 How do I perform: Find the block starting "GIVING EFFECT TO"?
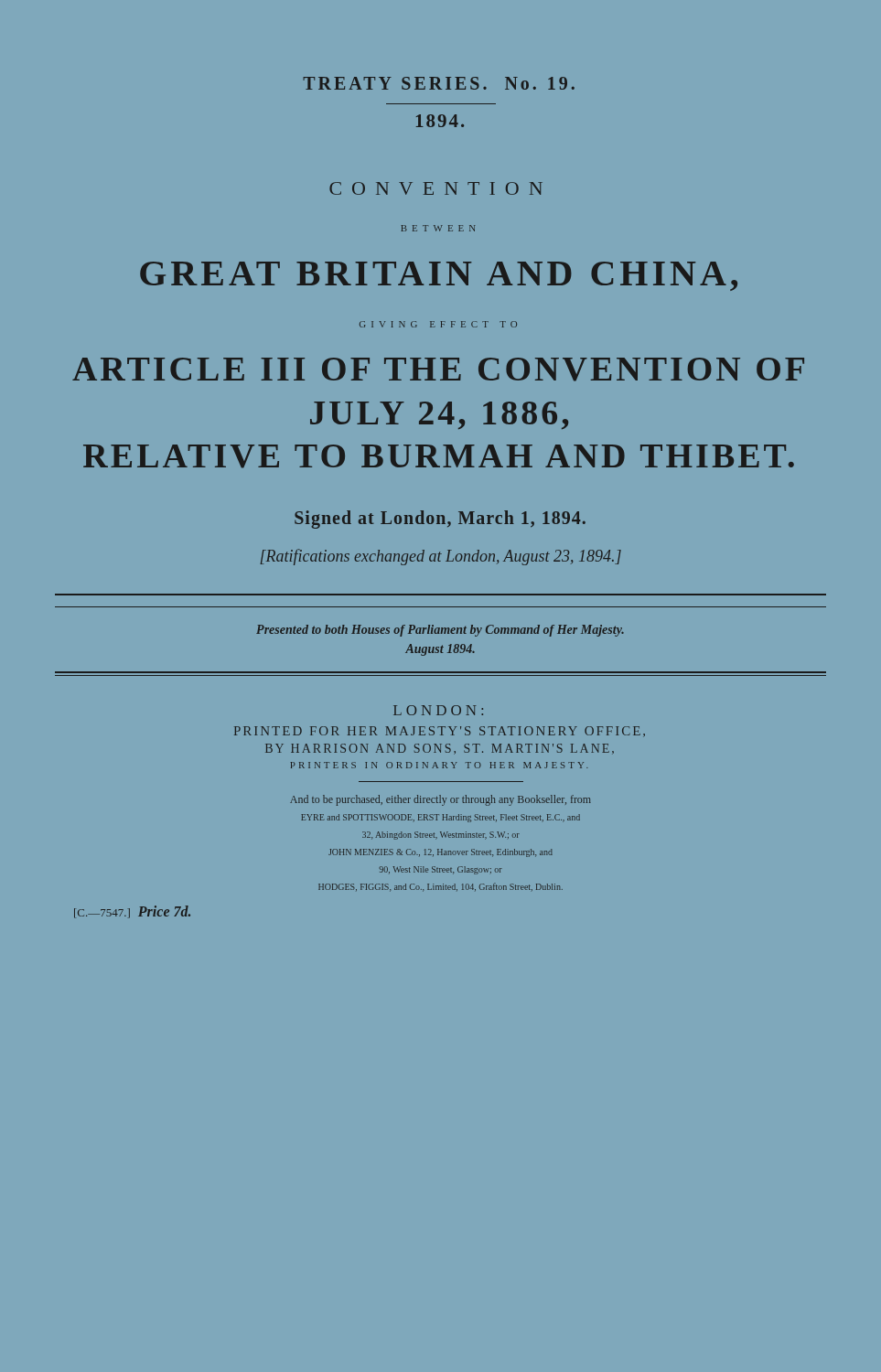point(440,324)
